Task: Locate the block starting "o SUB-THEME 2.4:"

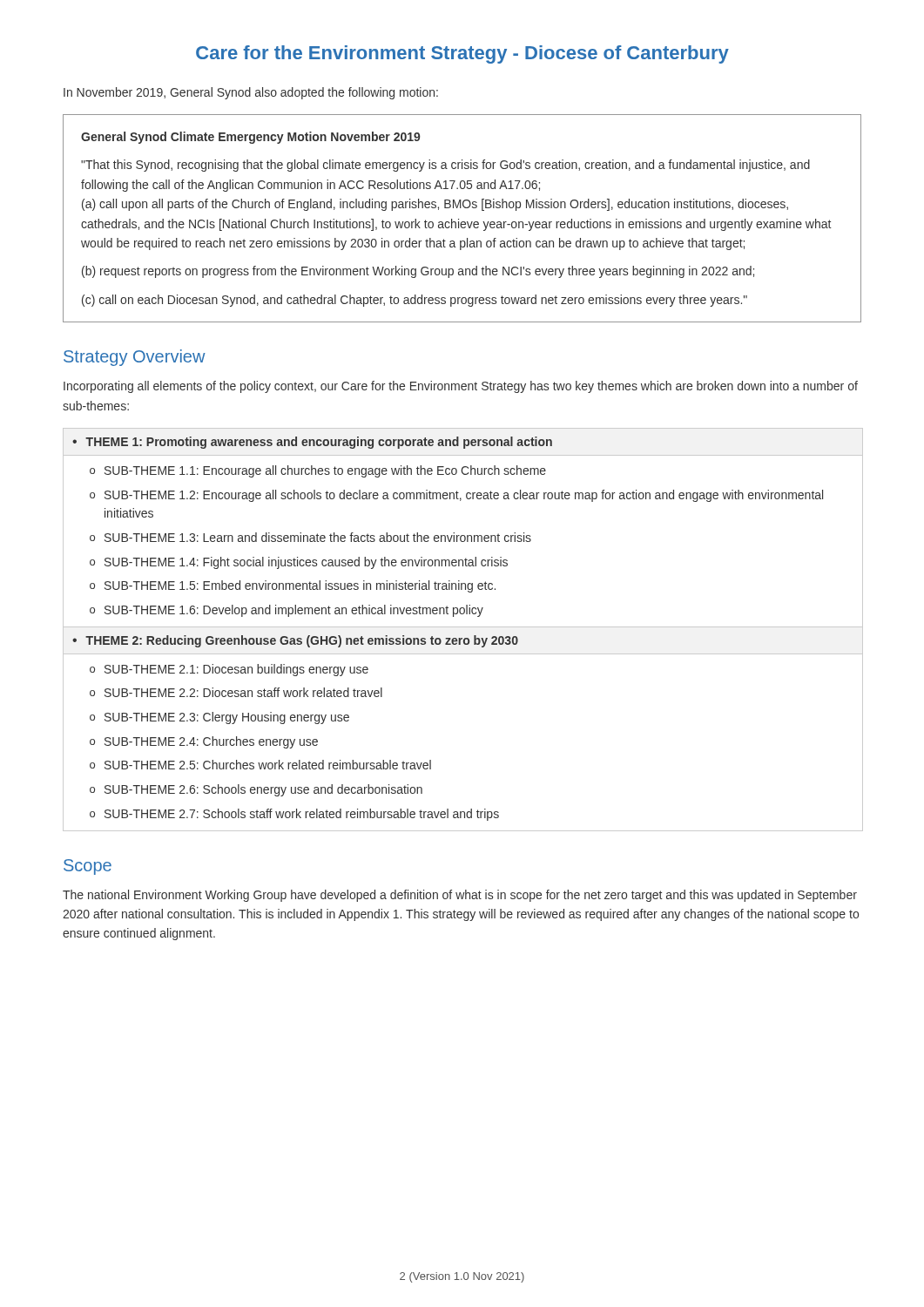Action: tap(204, 742)
